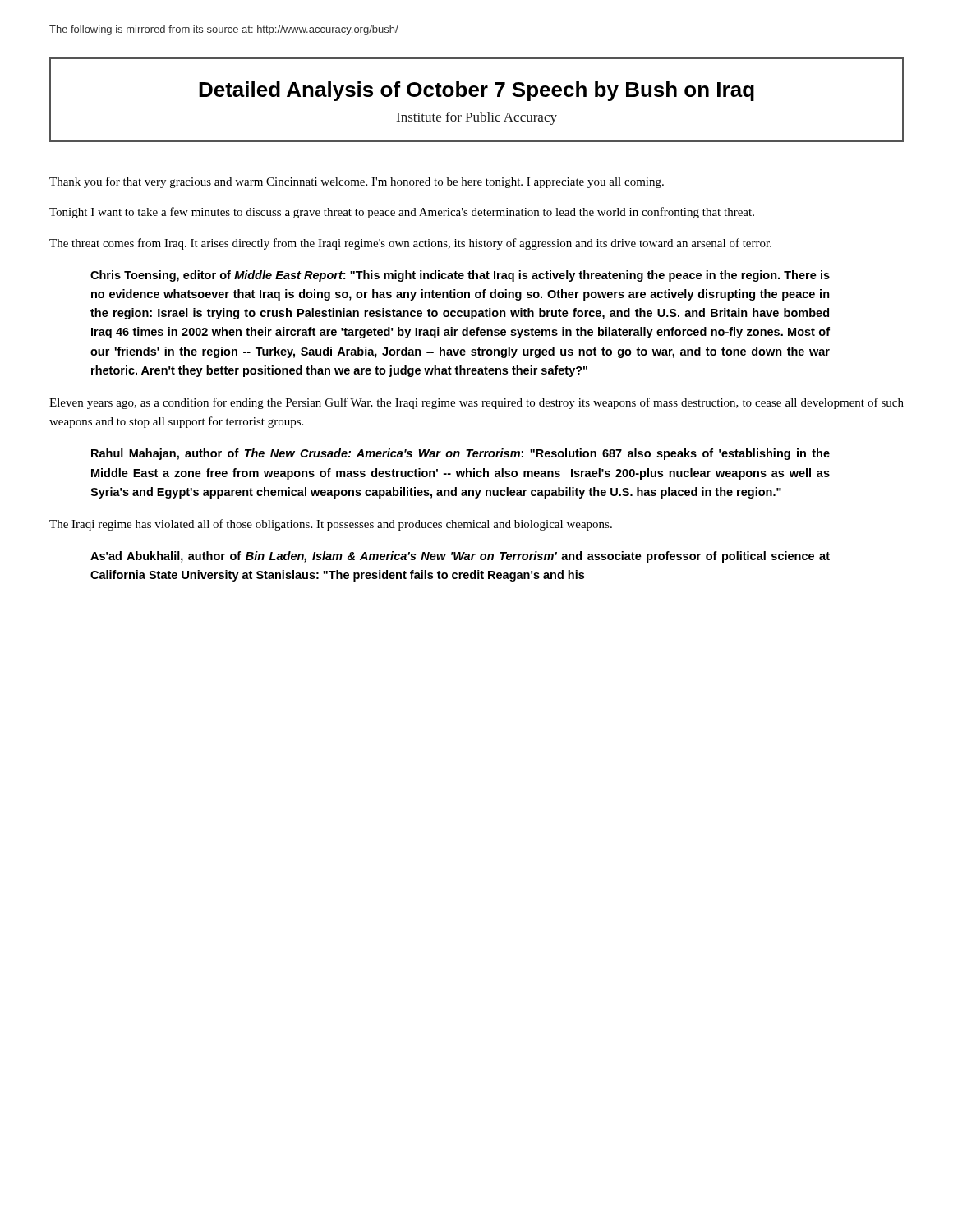Viewport: 953px width, 1232px height.
Task: Point to the text block starting "Rahul Mahajan, author of"
Action: point(460,473)
